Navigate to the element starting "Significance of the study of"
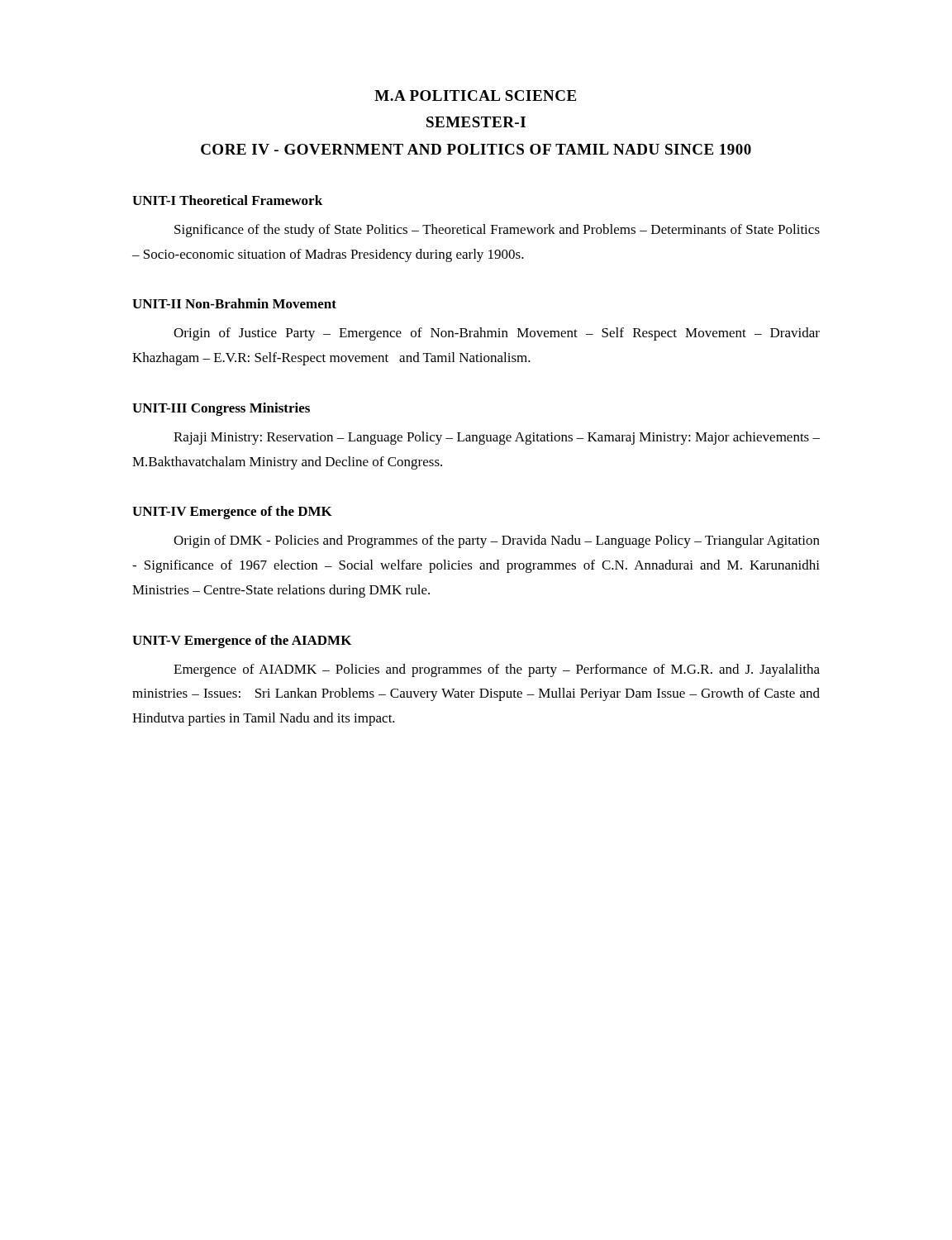 tap(476, 242)
